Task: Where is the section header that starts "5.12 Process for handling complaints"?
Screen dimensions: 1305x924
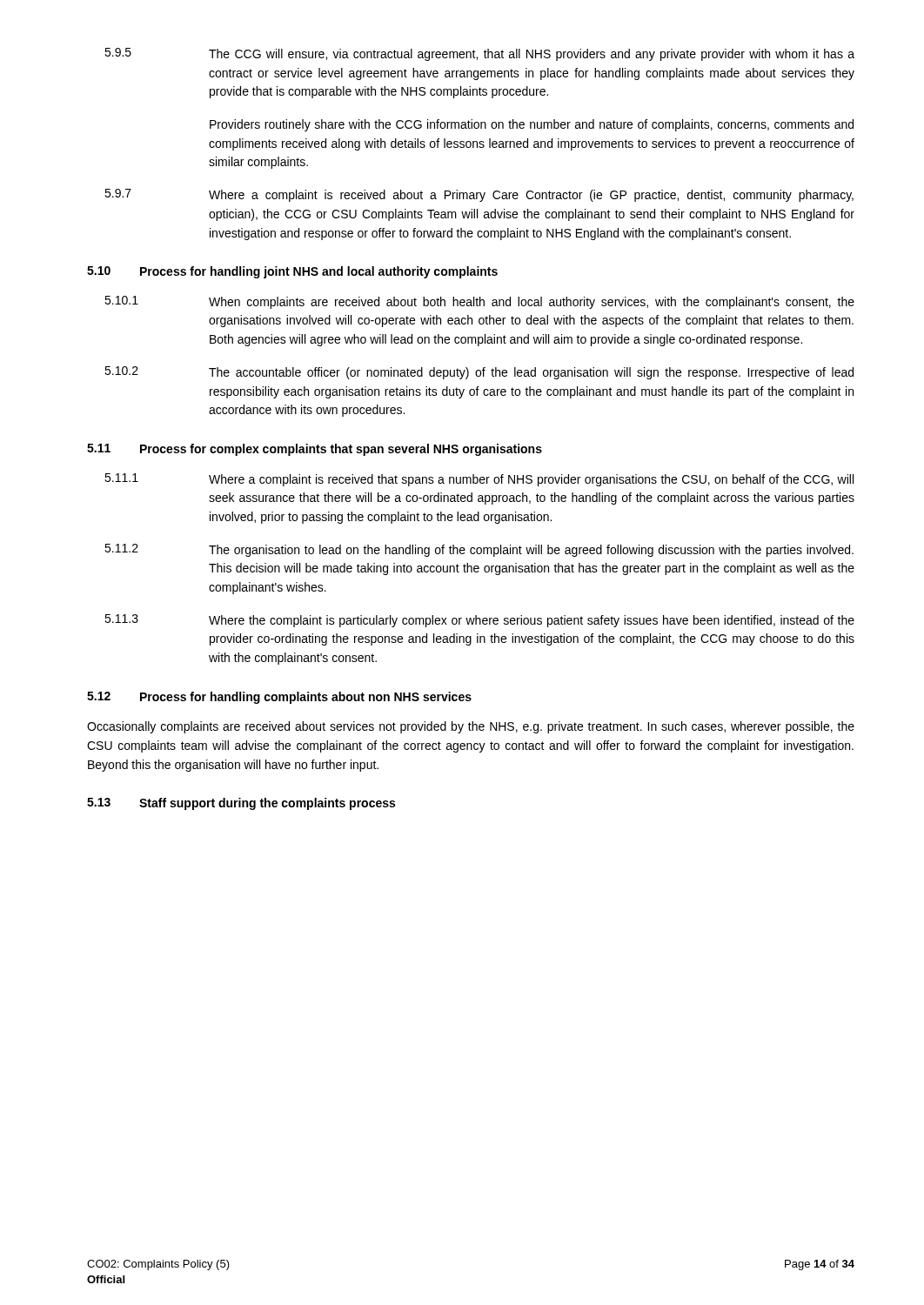Action: pos(471,697)
